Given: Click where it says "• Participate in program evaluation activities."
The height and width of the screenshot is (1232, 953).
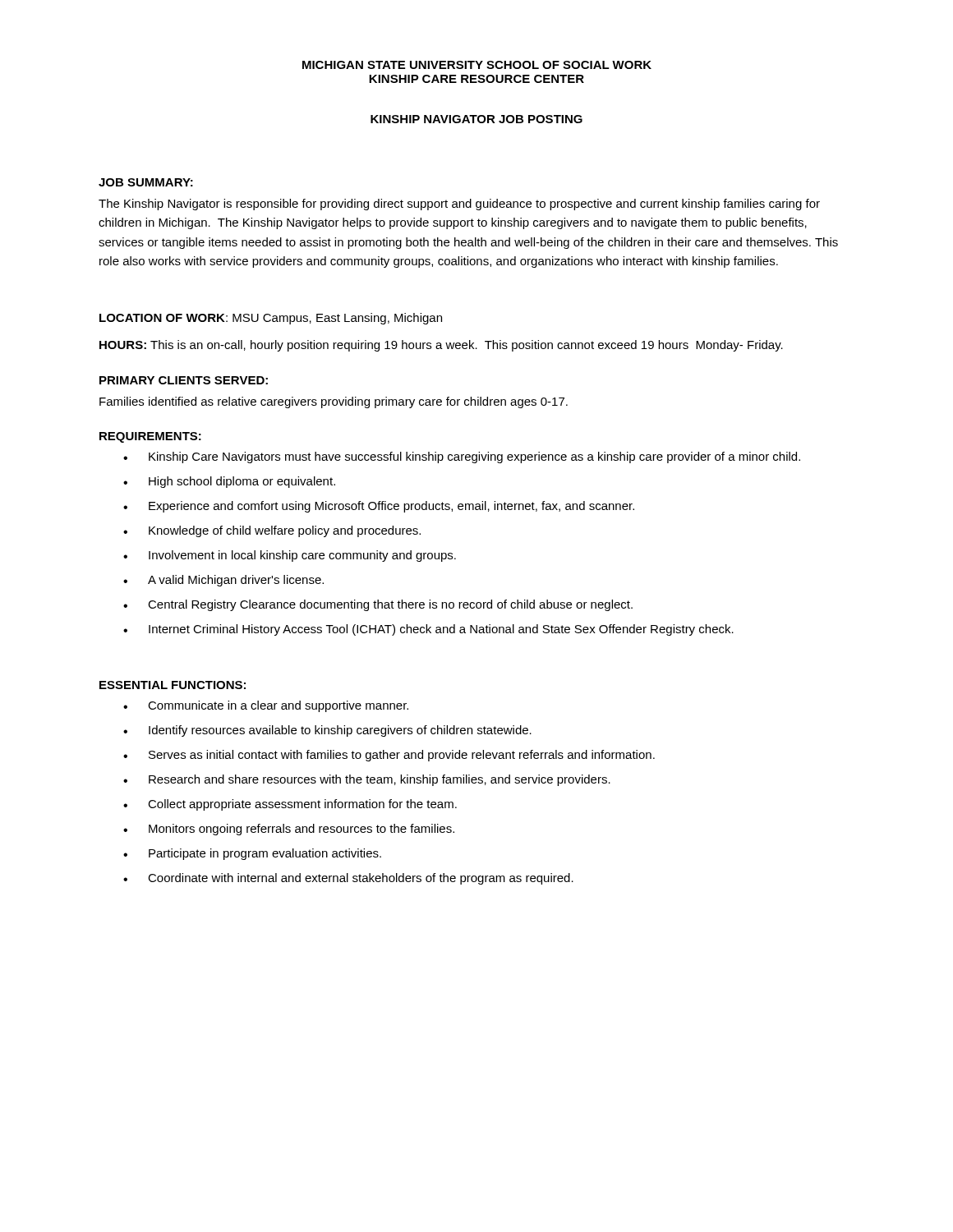Looking at the screenshot, I should click(x=252, y=854).
